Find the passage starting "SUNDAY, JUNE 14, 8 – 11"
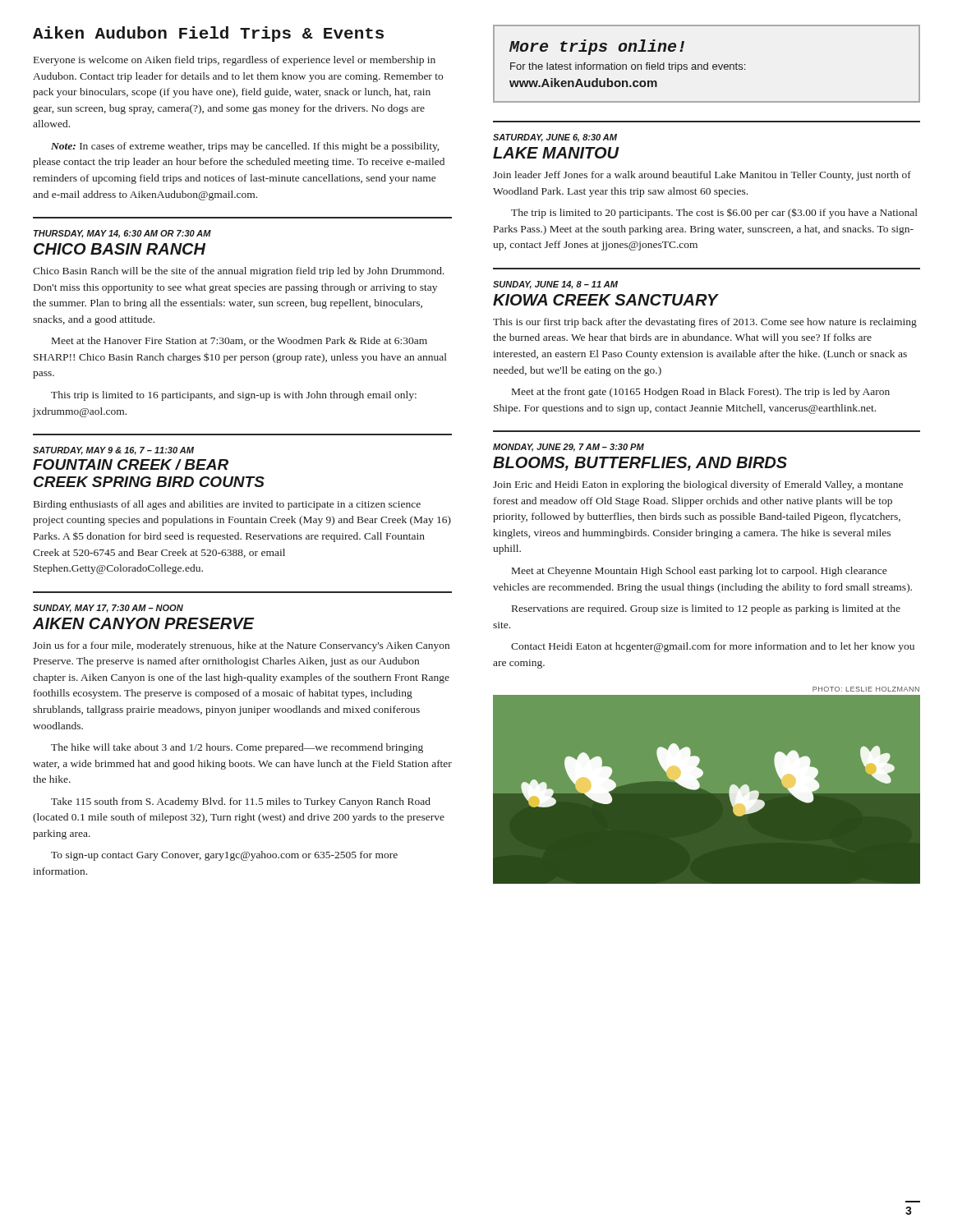The image size is (953, 1232). pos(707,294)
